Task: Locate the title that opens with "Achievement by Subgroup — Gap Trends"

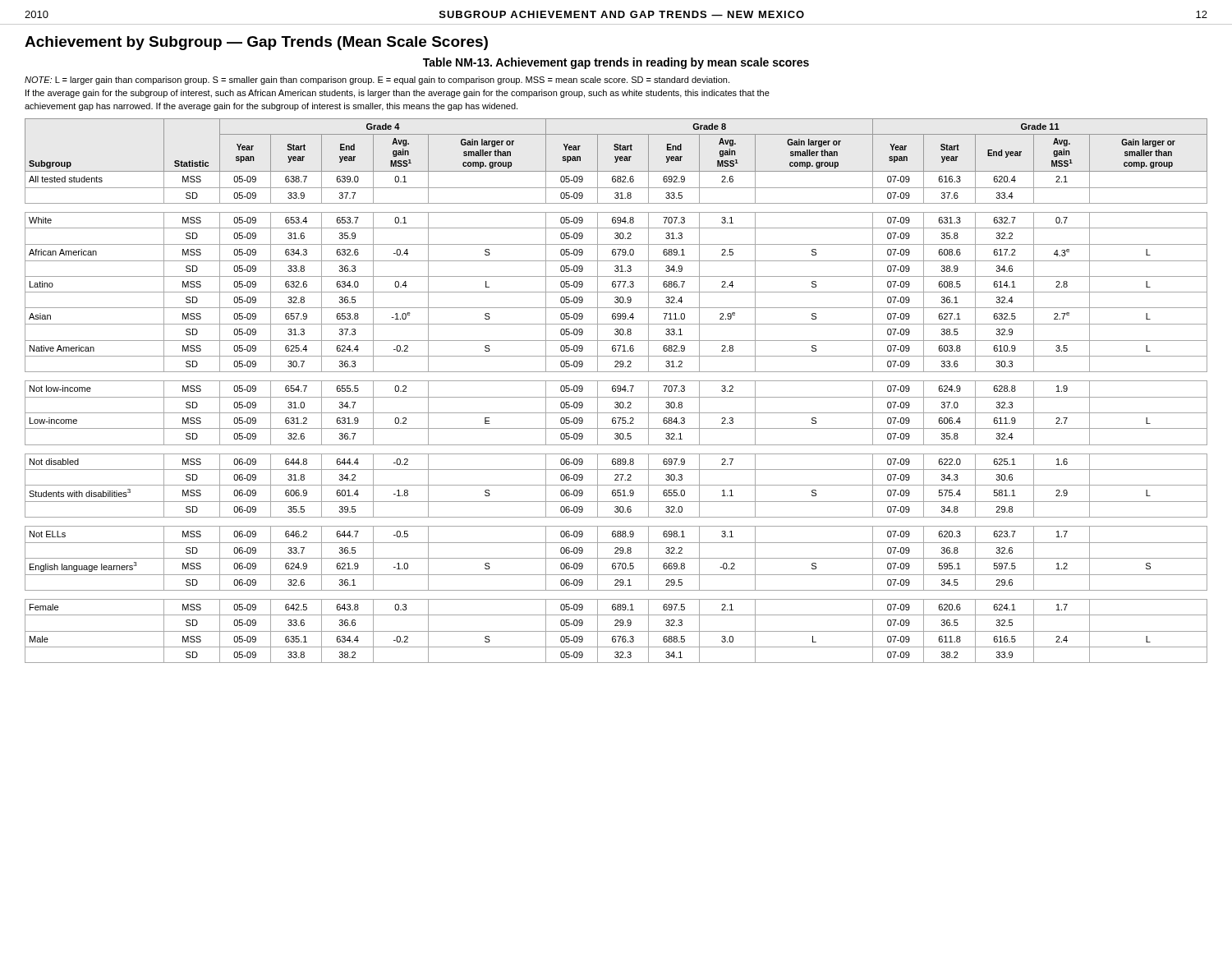Action: tap(257, 42)
